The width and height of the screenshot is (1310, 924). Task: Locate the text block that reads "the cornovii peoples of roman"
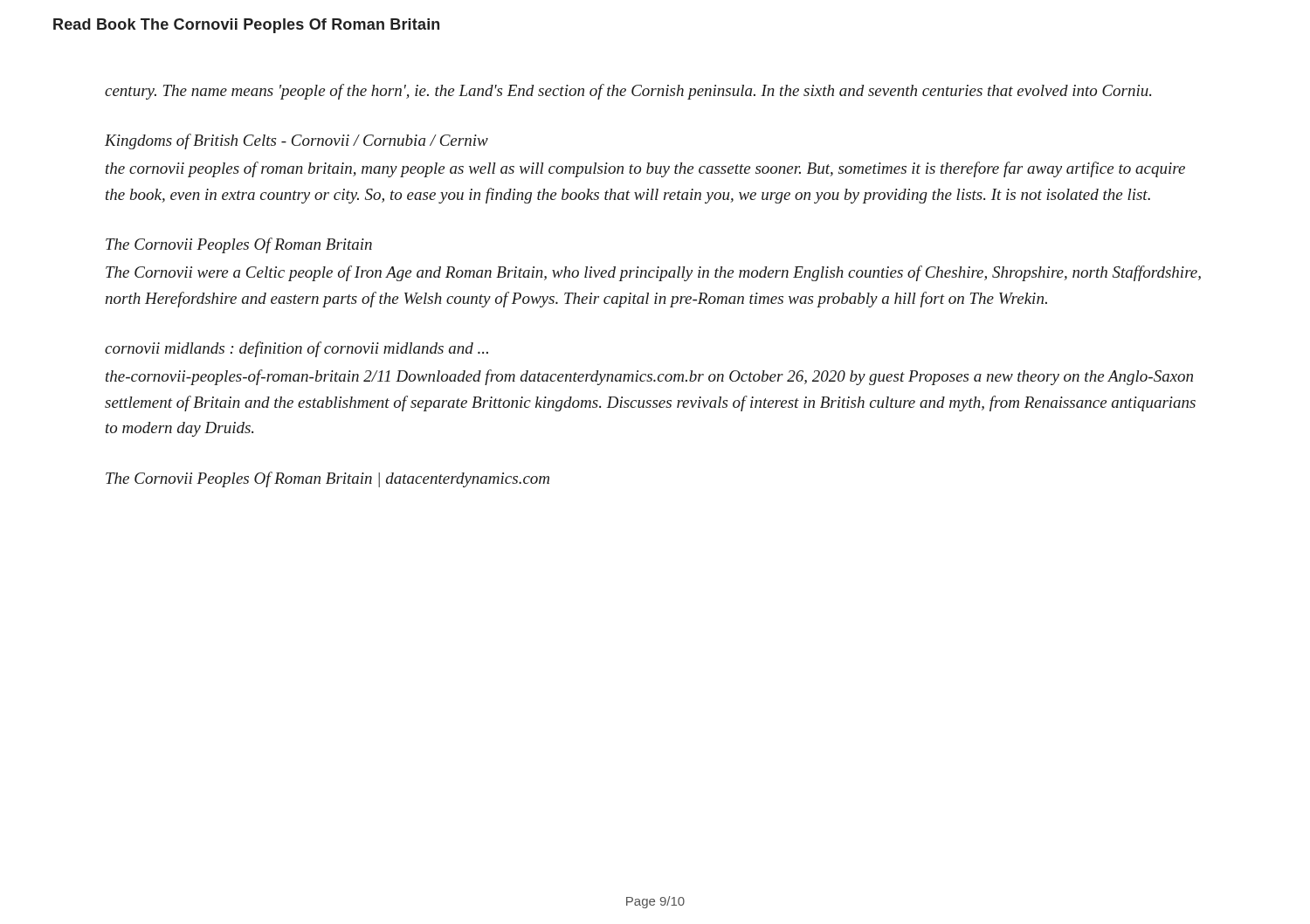point(655,182)
